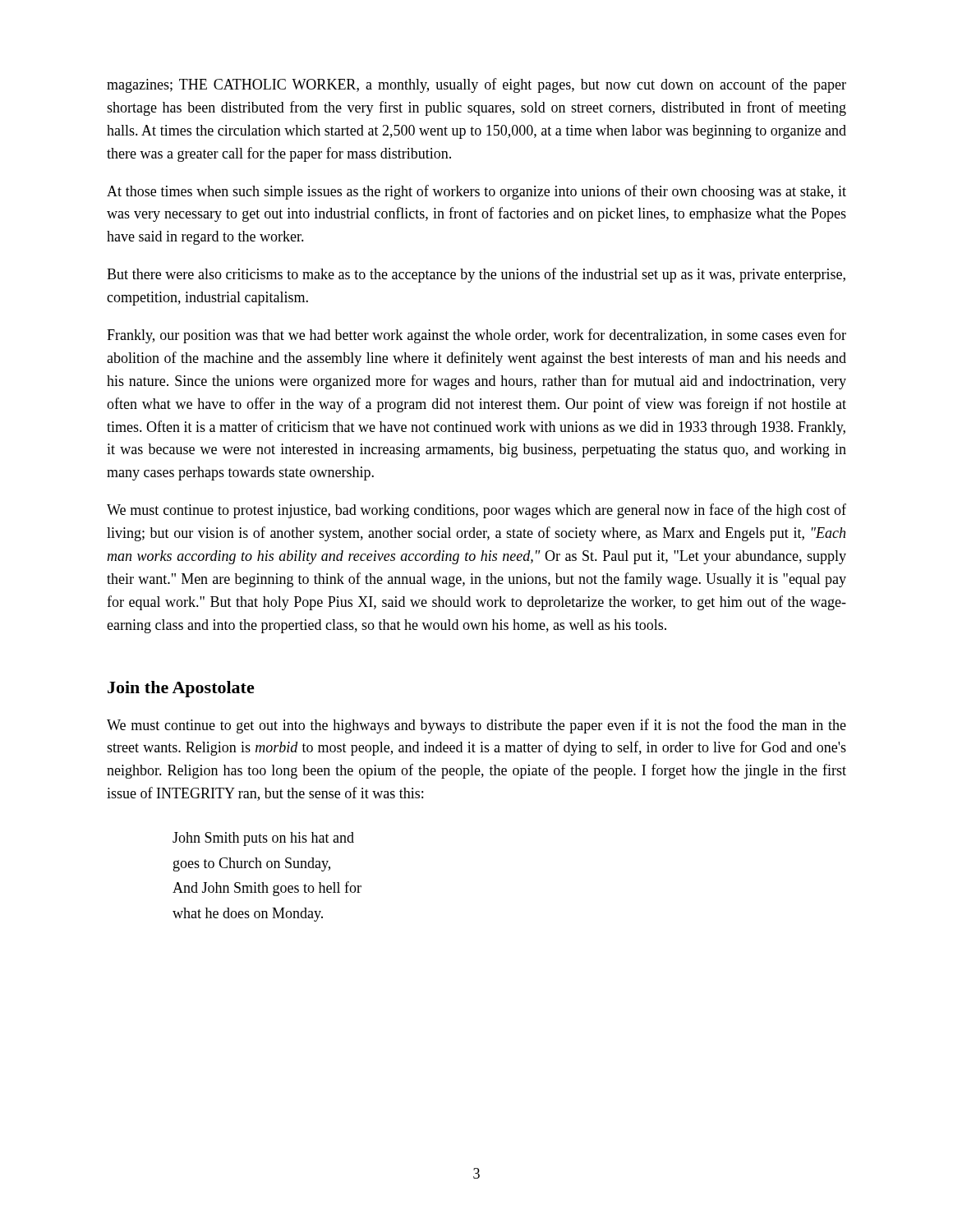Click on the text block starting "At those times when such simple"
Viewport: 953px width, 1232px height.
476,214
